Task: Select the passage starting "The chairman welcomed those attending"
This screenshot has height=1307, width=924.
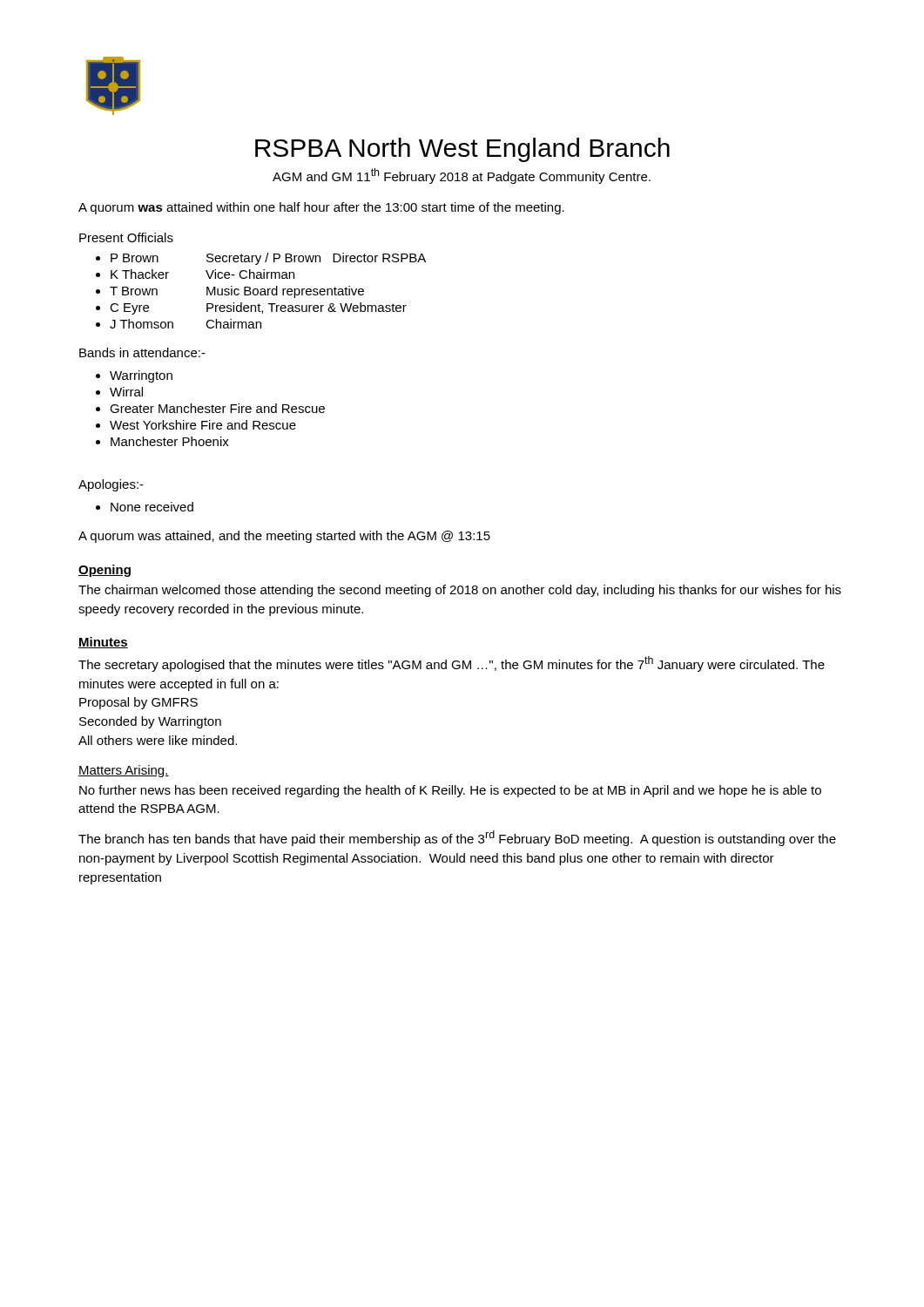Action: point(460,599)
